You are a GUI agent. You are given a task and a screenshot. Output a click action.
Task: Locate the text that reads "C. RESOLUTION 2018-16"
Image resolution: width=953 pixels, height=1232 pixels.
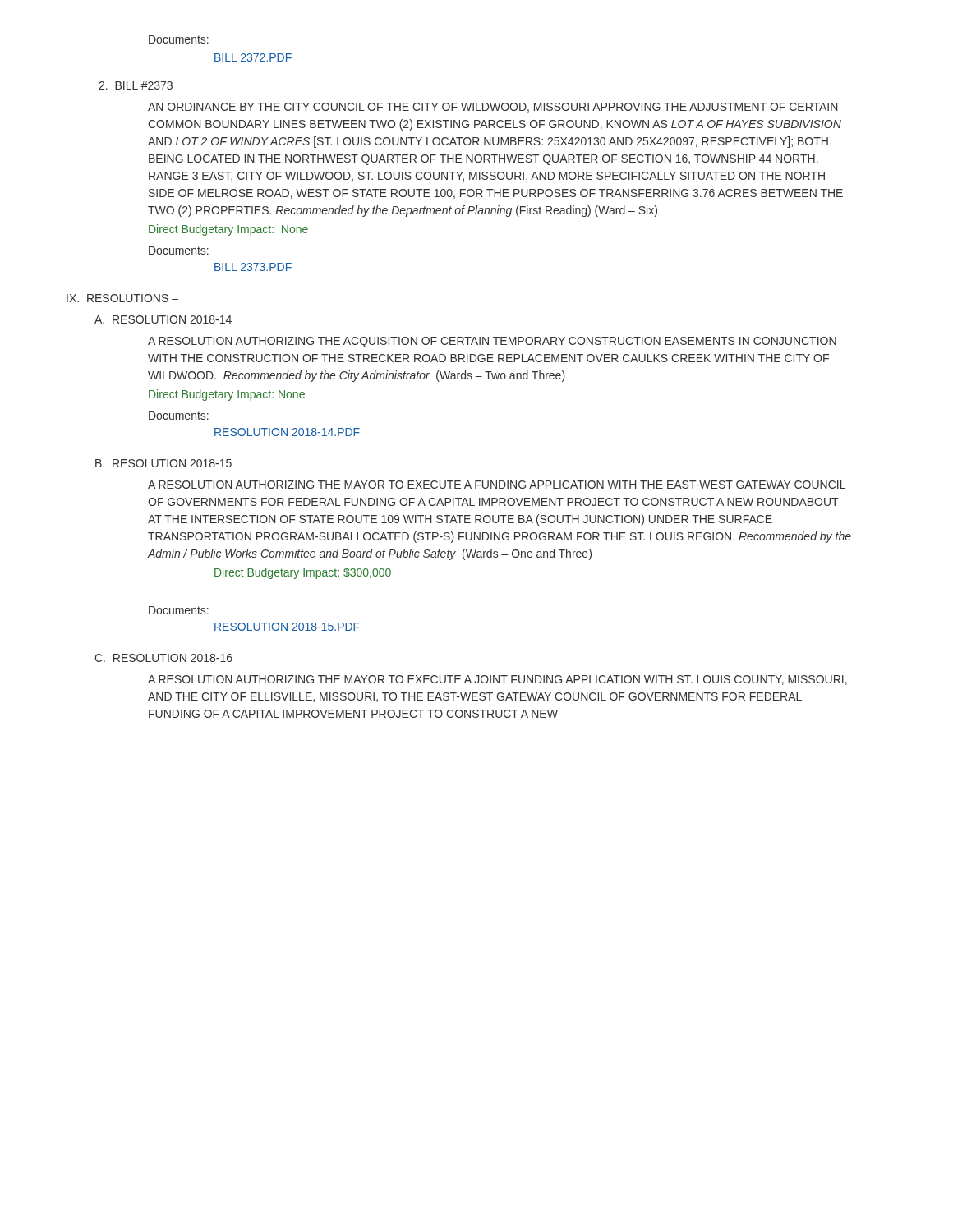pos(163,658)
